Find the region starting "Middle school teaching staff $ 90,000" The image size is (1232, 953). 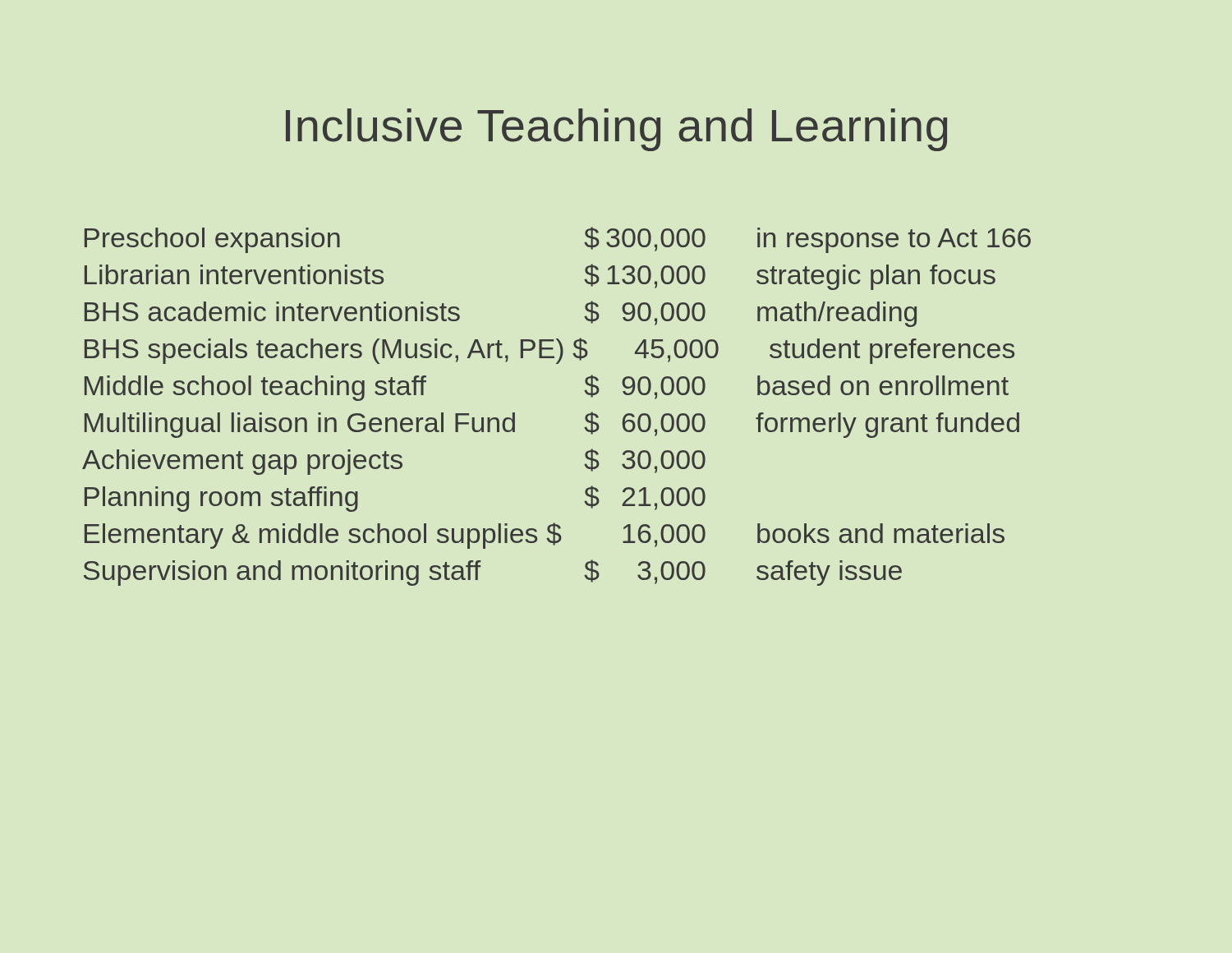point(249,387)
